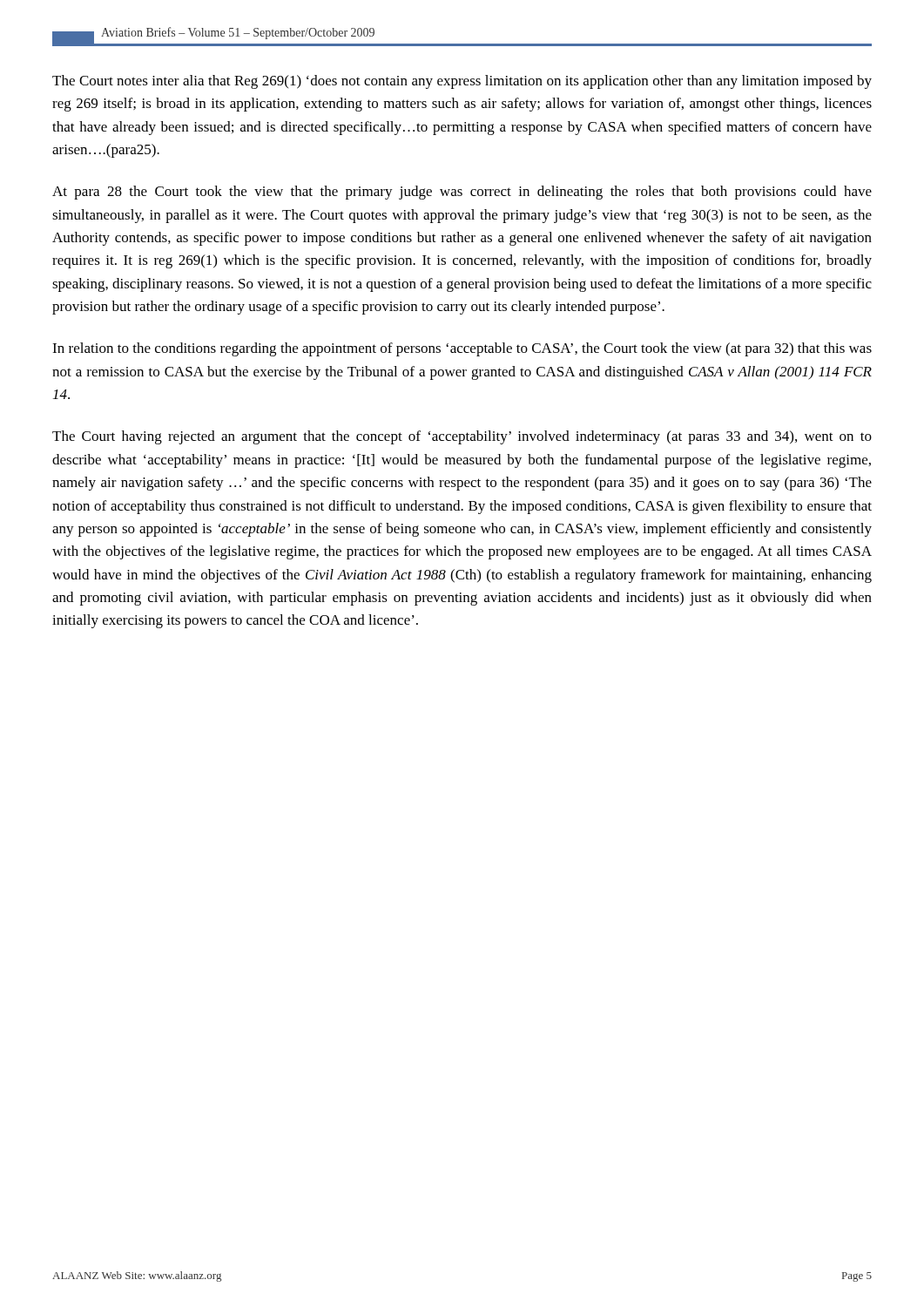Point to the block beginning "The Court having rejected an"
This screenshot has height=1307, width=924.
(462, 528)
